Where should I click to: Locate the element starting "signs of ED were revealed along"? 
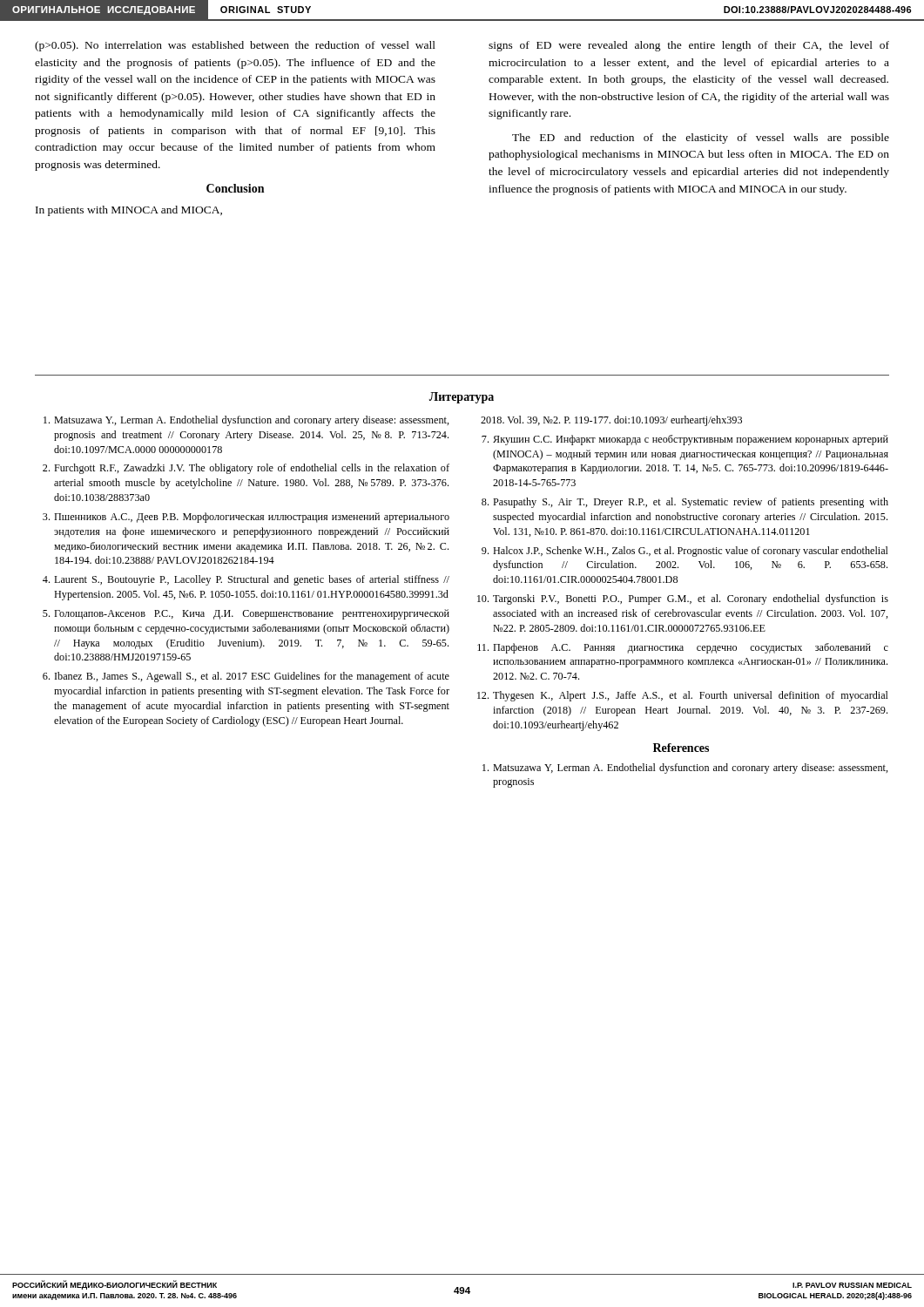click(x=689, y=79)
